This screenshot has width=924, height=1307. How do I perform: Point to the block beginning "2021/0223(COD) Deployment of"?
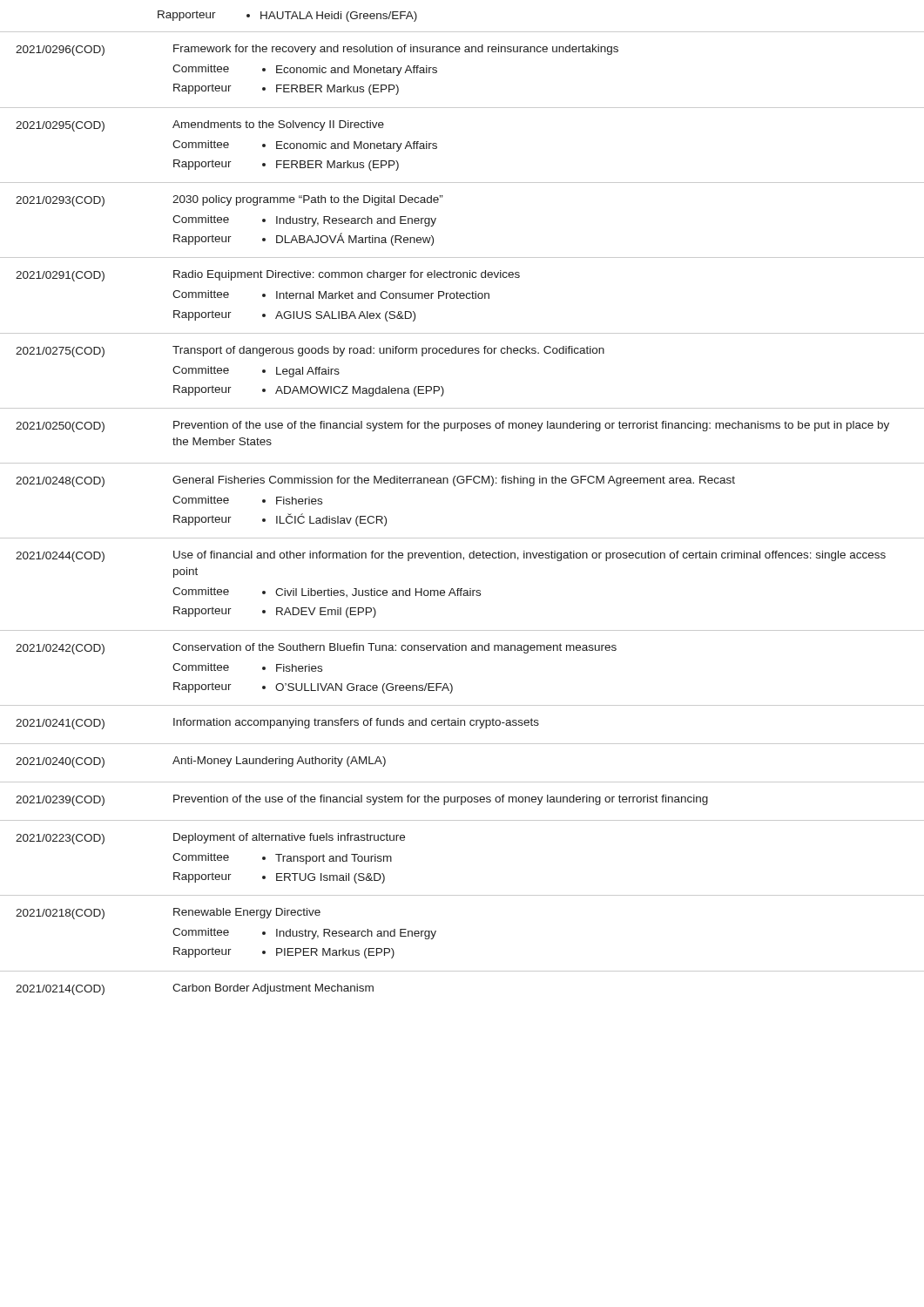210,839
